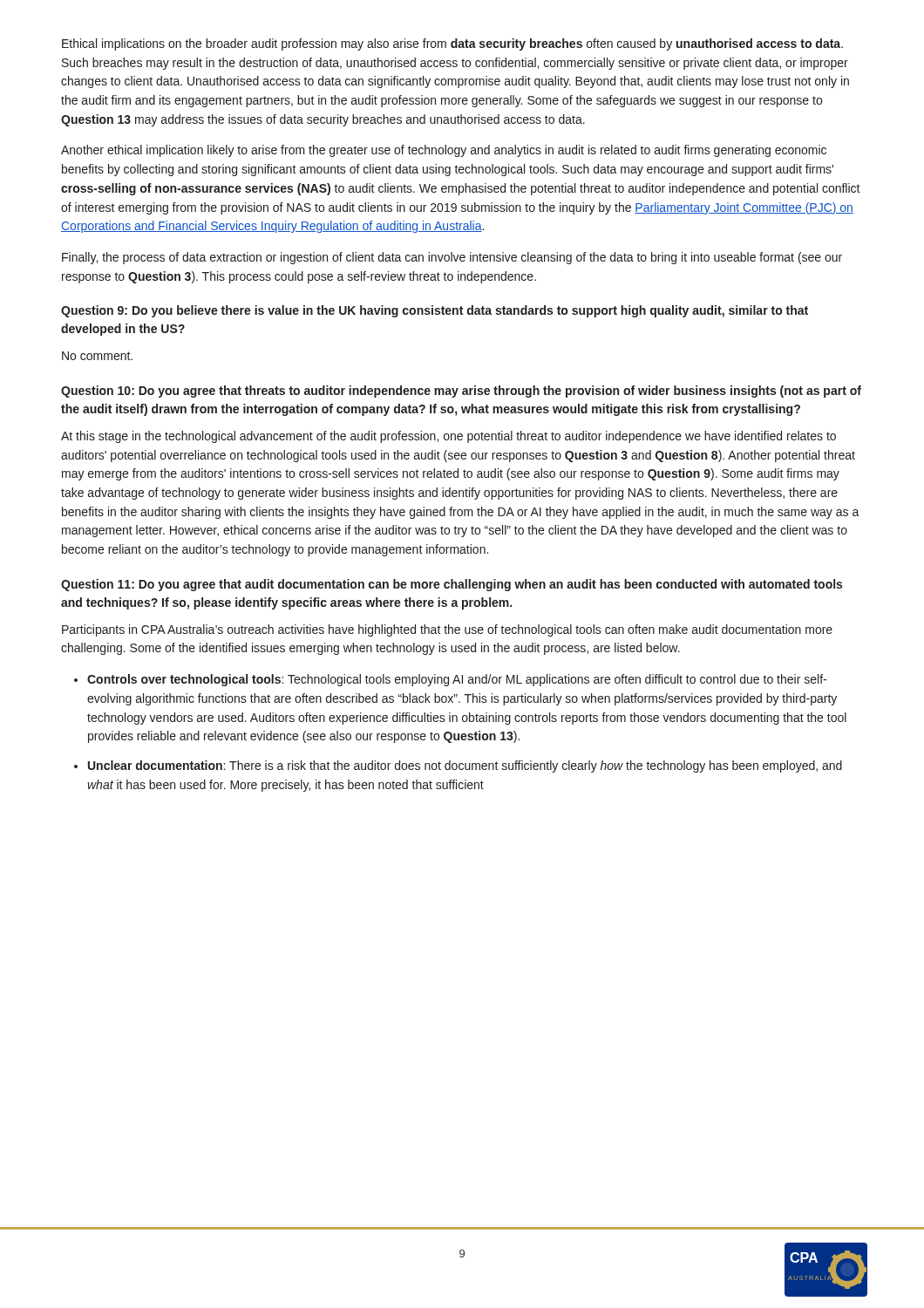Select the element starting "Ethical implications on the broader"
The width and height of the screenshot is (924, 1308).
pos(462,82)
